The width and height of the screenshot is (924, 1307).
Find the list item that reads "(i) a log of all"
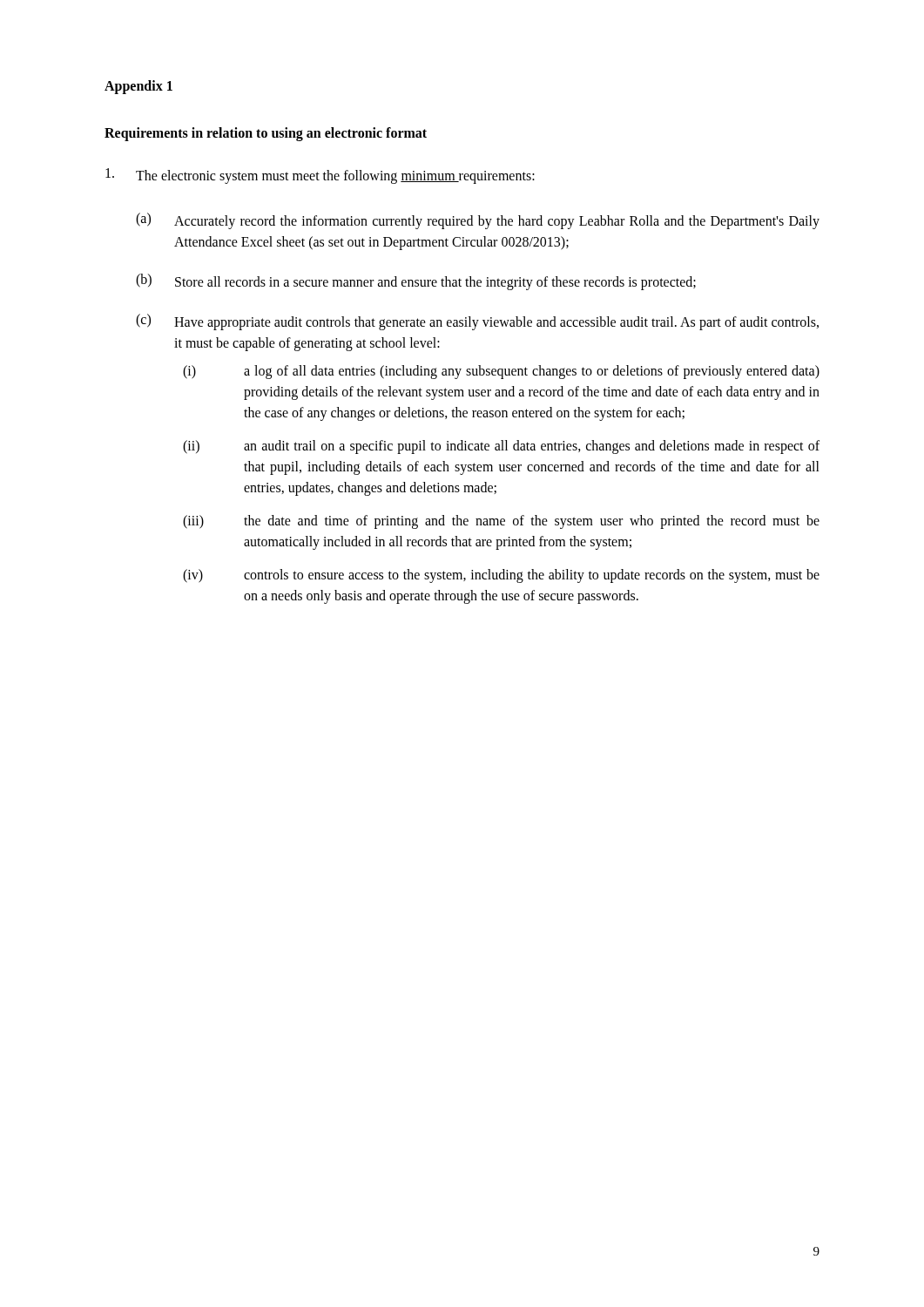point(497,392)
